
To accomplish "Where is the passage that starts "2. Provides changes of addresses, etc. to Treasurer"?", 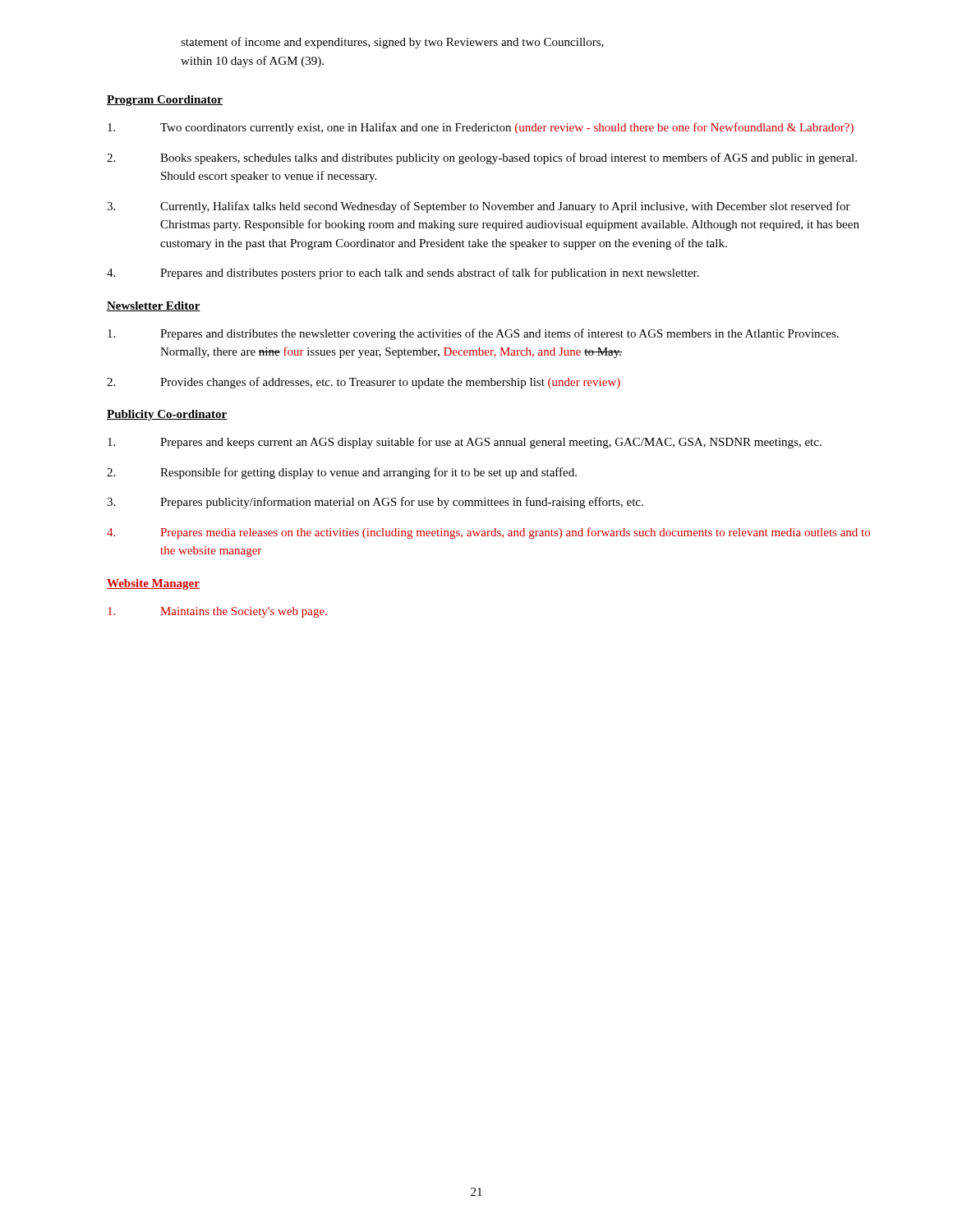I will (489, 382).
